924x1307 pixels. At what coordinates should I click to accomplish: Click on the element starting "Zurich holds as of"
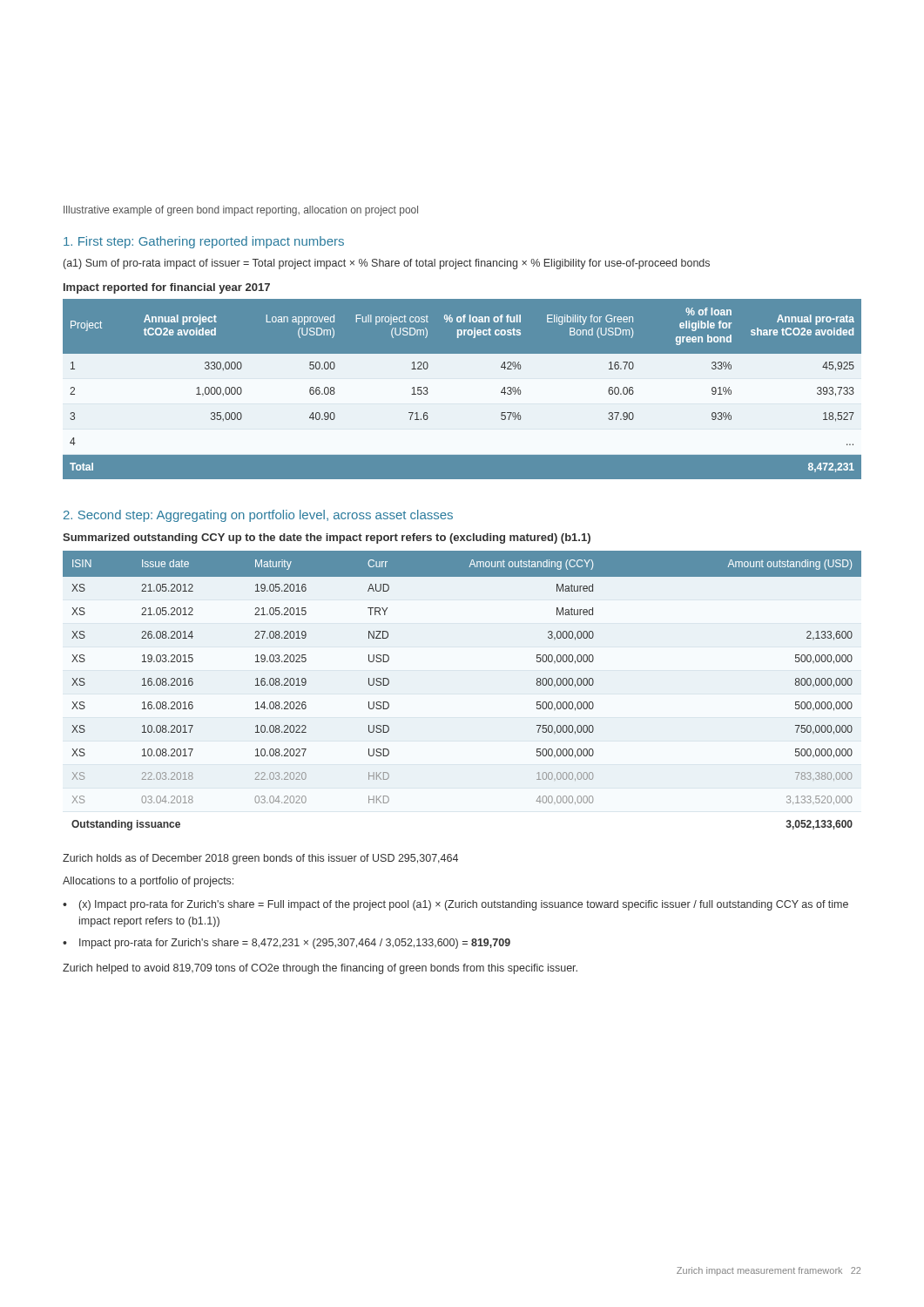[x=462, y=858]
